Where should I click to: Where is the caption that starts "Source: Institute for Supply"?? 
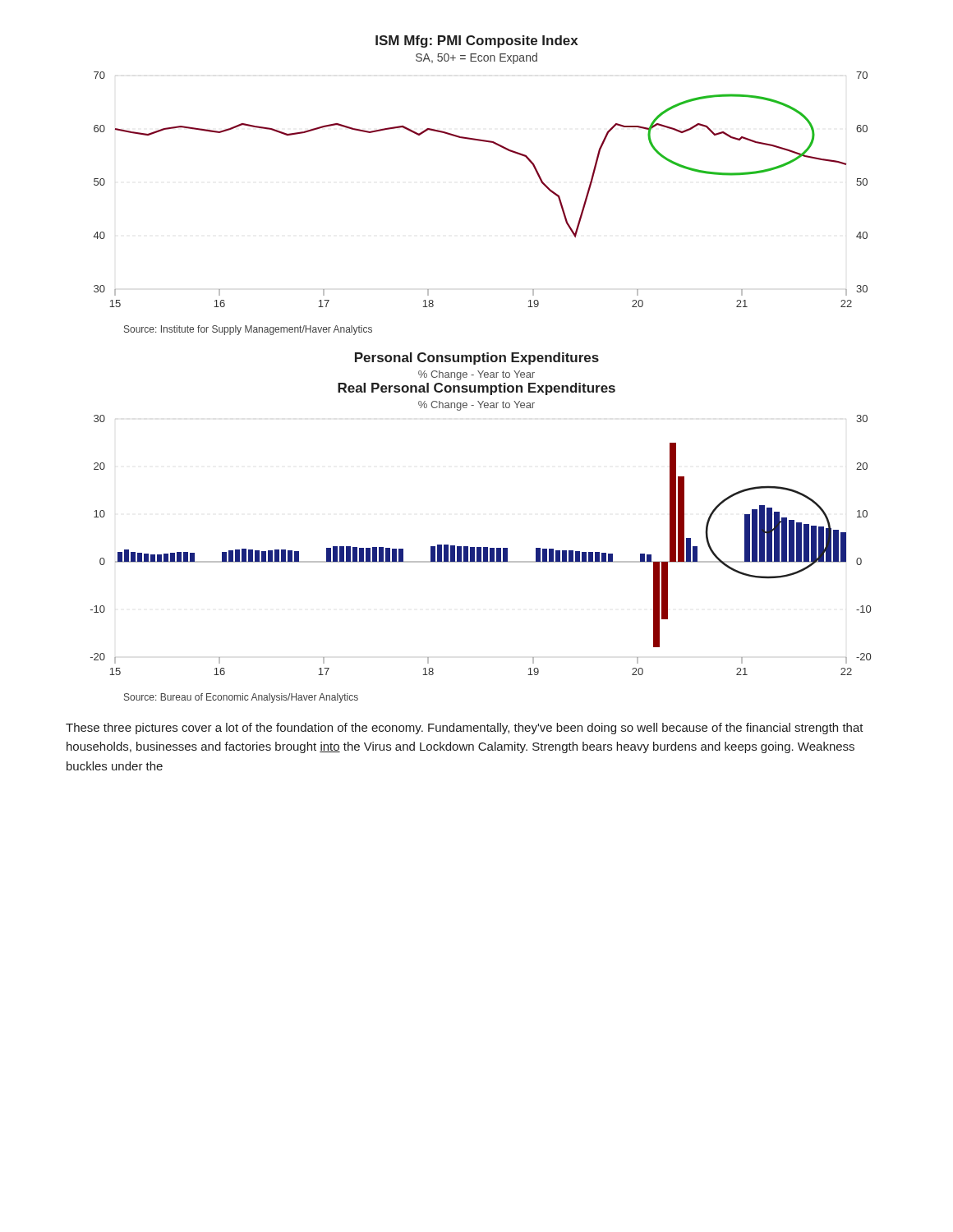248,330
